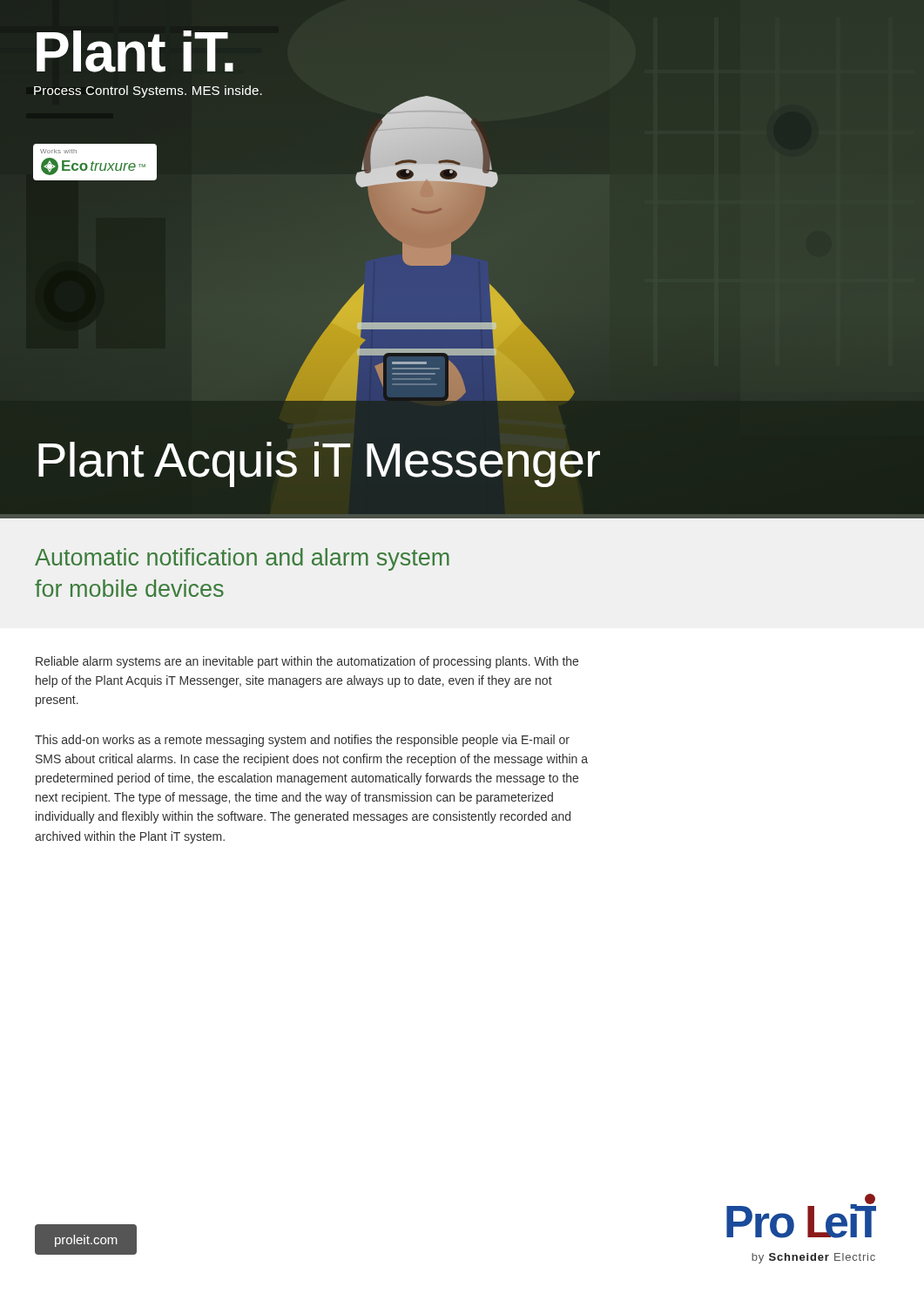Find the region starting "Reliable alarm systems are an inevitable part"

pyautogui.click(x=314, y=681)
